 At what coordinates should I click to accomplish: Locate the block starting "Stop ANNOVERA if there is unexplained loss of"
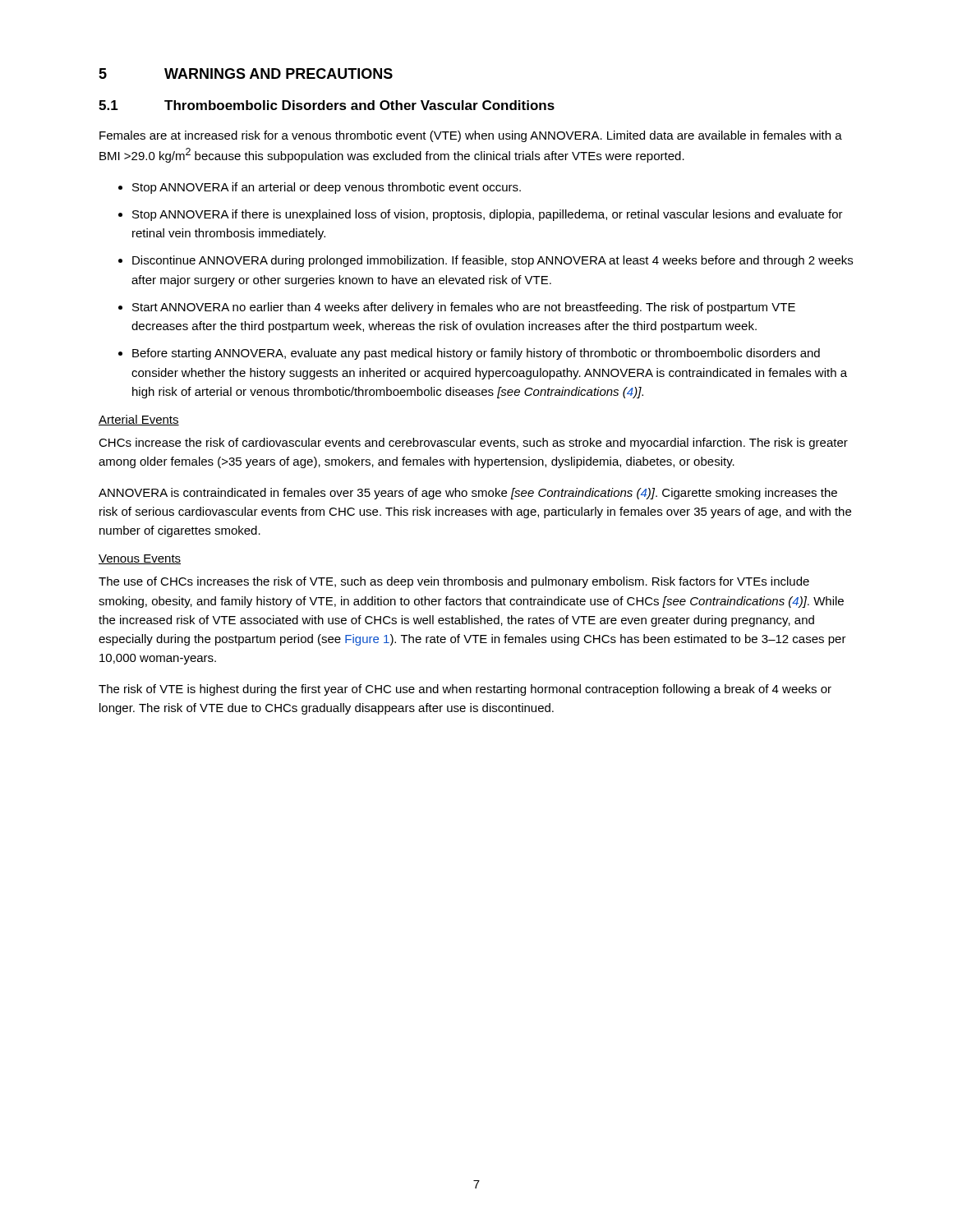click(487, 223)
